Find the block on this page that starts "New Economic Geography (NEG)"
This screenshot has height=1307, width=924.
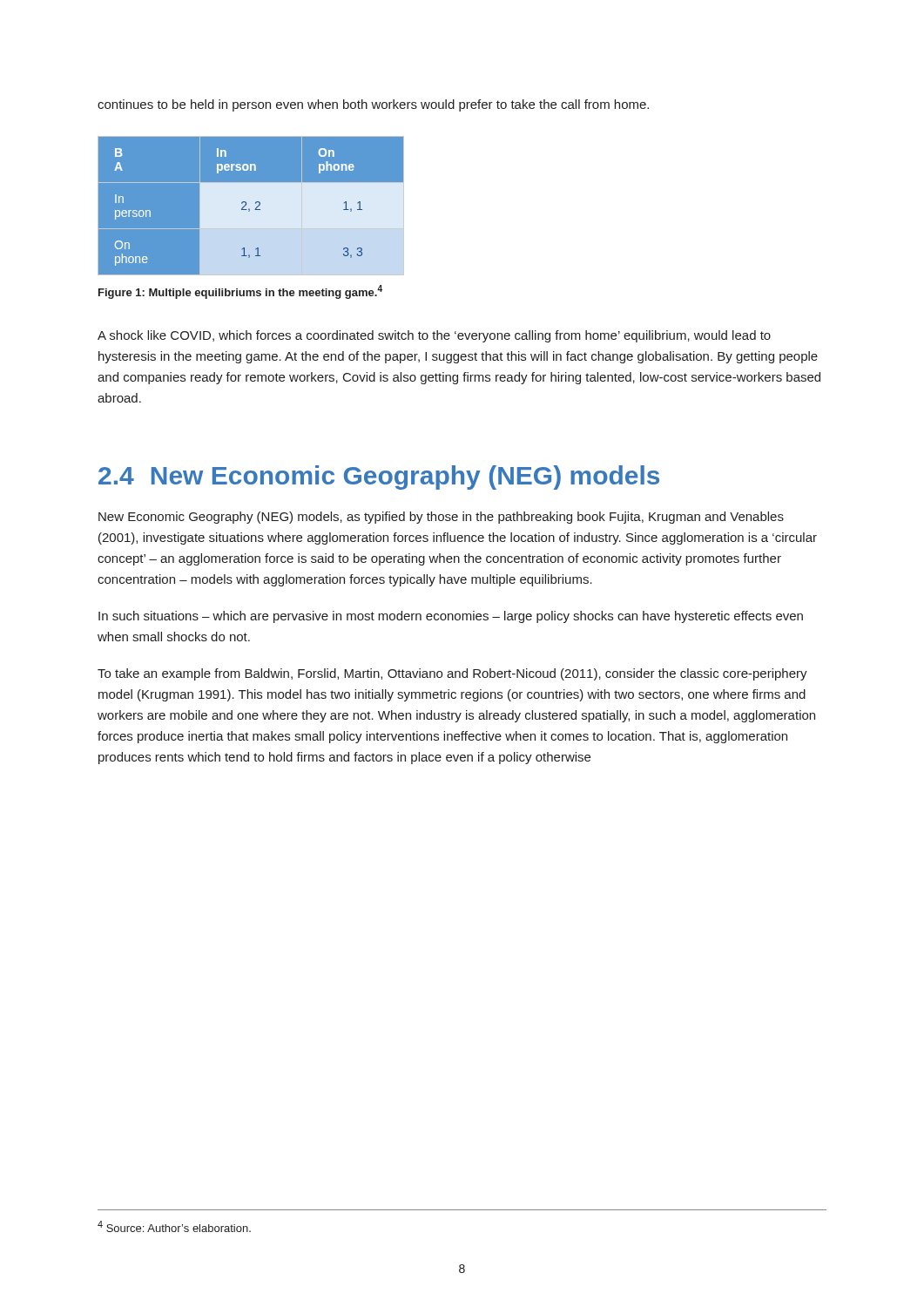pyautogui.click(x=457, y=548)
